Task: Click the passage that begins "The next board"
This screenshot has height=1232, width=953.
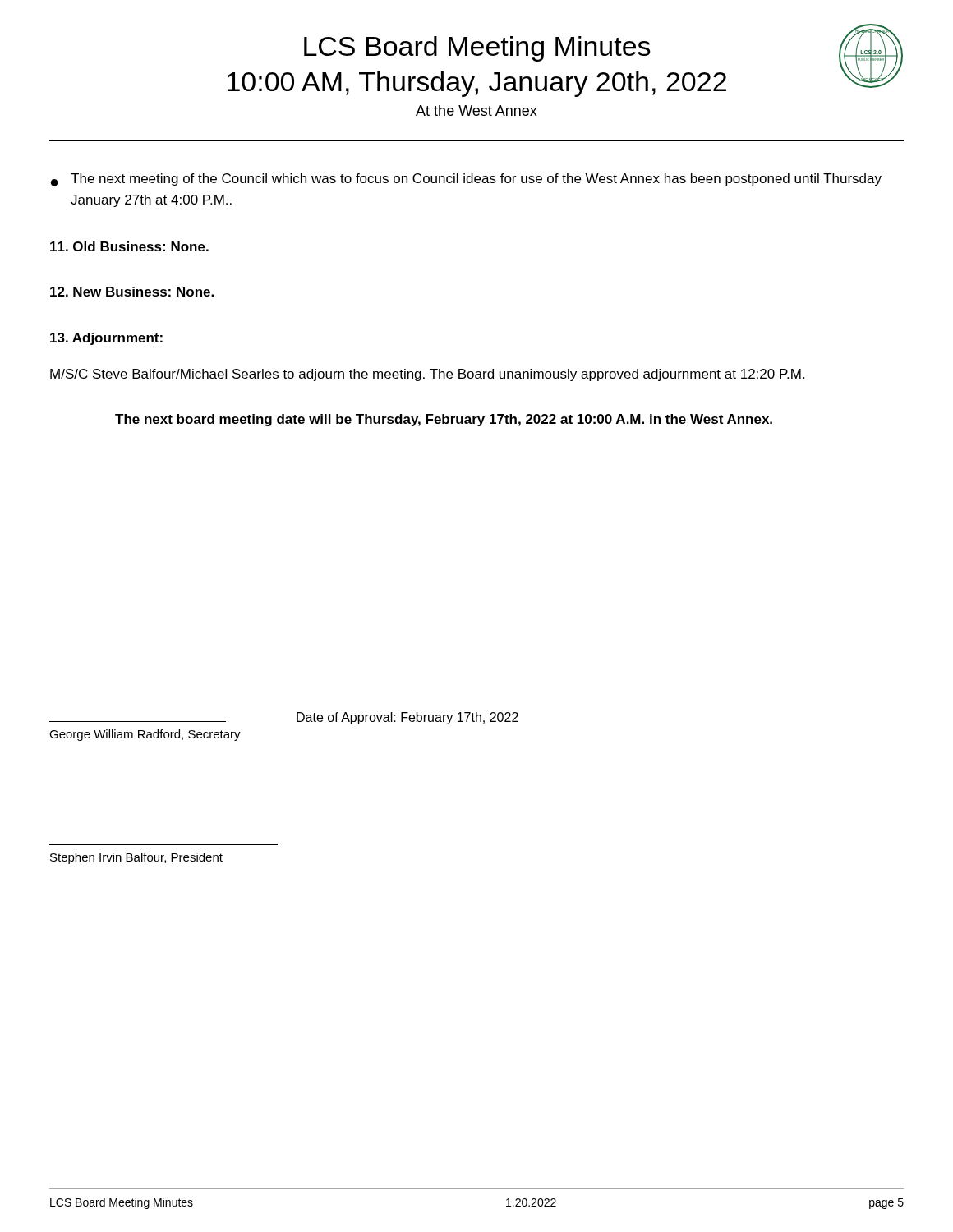Action: click(x=444, y=420)
